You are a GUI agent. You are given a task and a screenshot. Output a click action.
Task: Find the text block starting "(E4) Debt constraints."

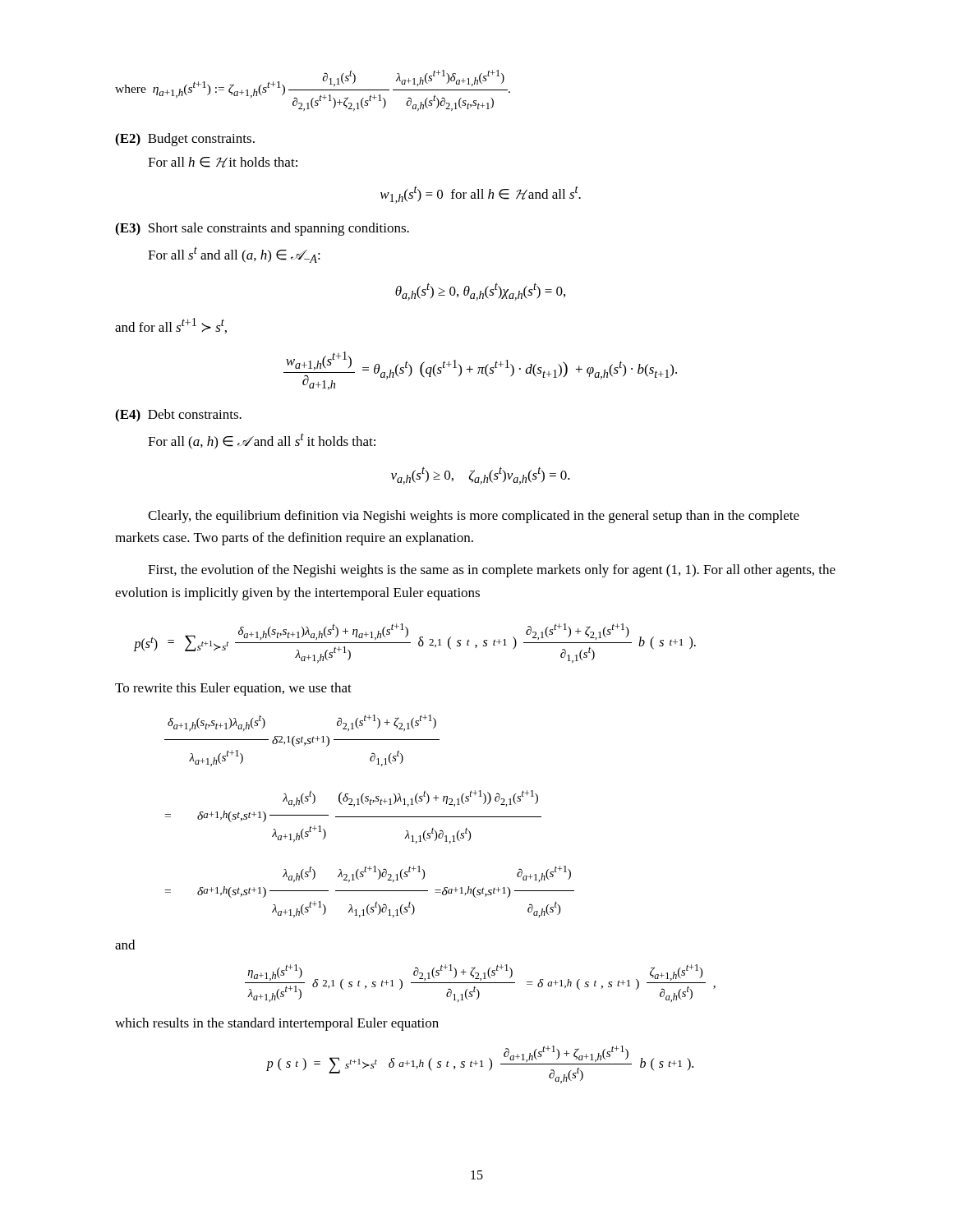point(179,415)
